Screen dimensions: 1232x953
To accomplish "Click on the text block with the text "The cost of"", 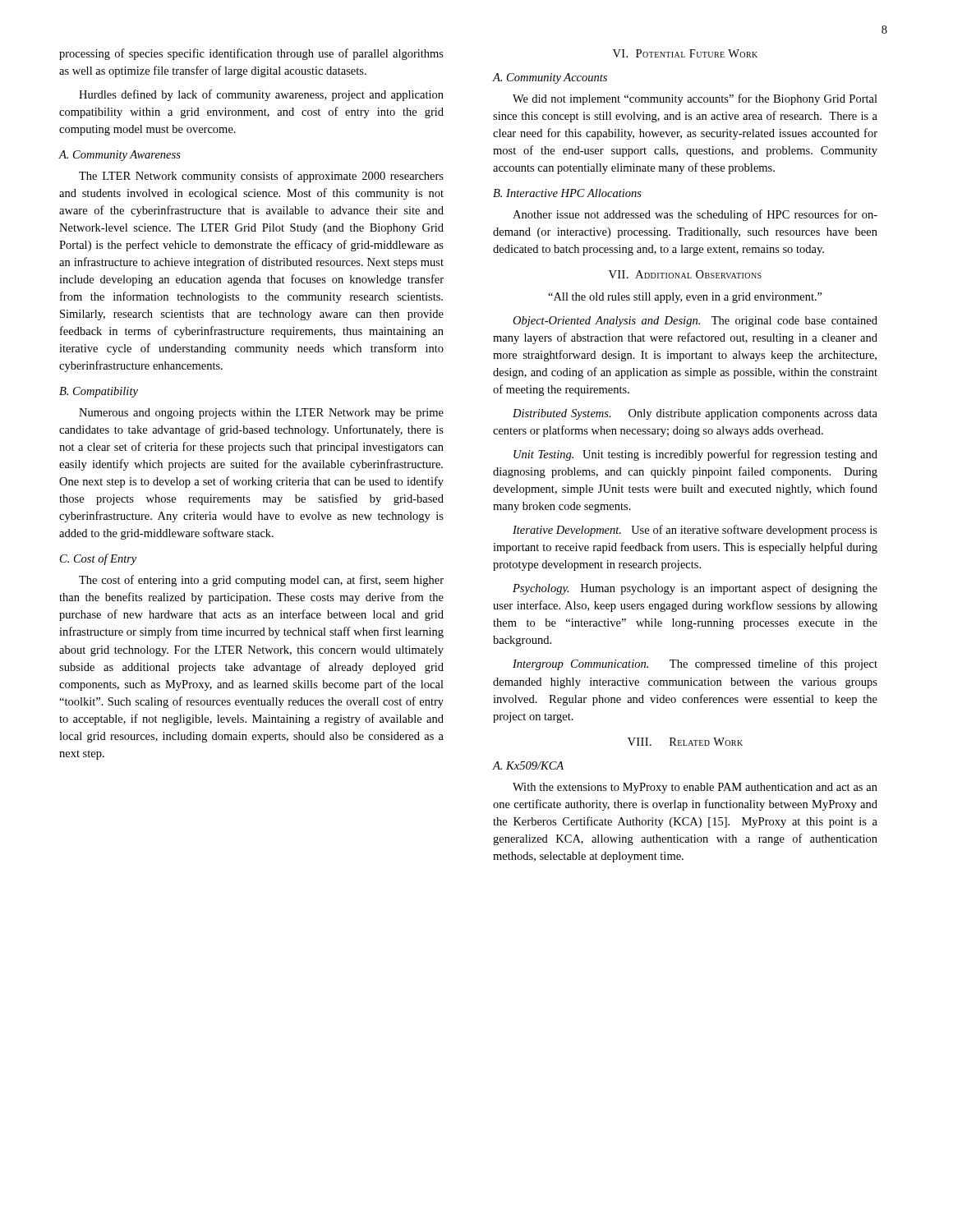I will pos(251,667).
